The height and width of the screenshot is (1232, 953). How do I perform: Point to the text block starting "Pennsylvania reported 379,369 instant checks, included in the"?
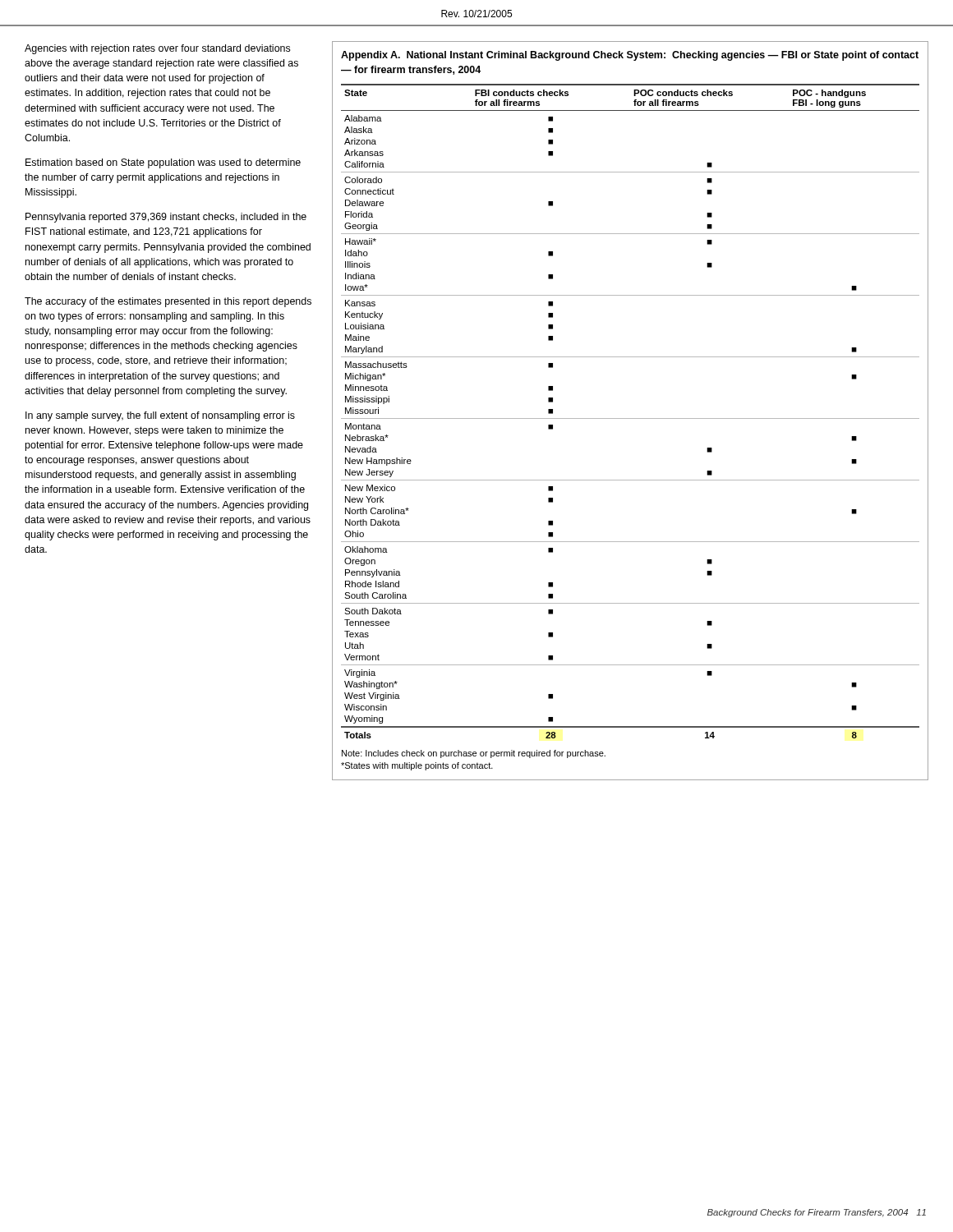coord(168,247)
